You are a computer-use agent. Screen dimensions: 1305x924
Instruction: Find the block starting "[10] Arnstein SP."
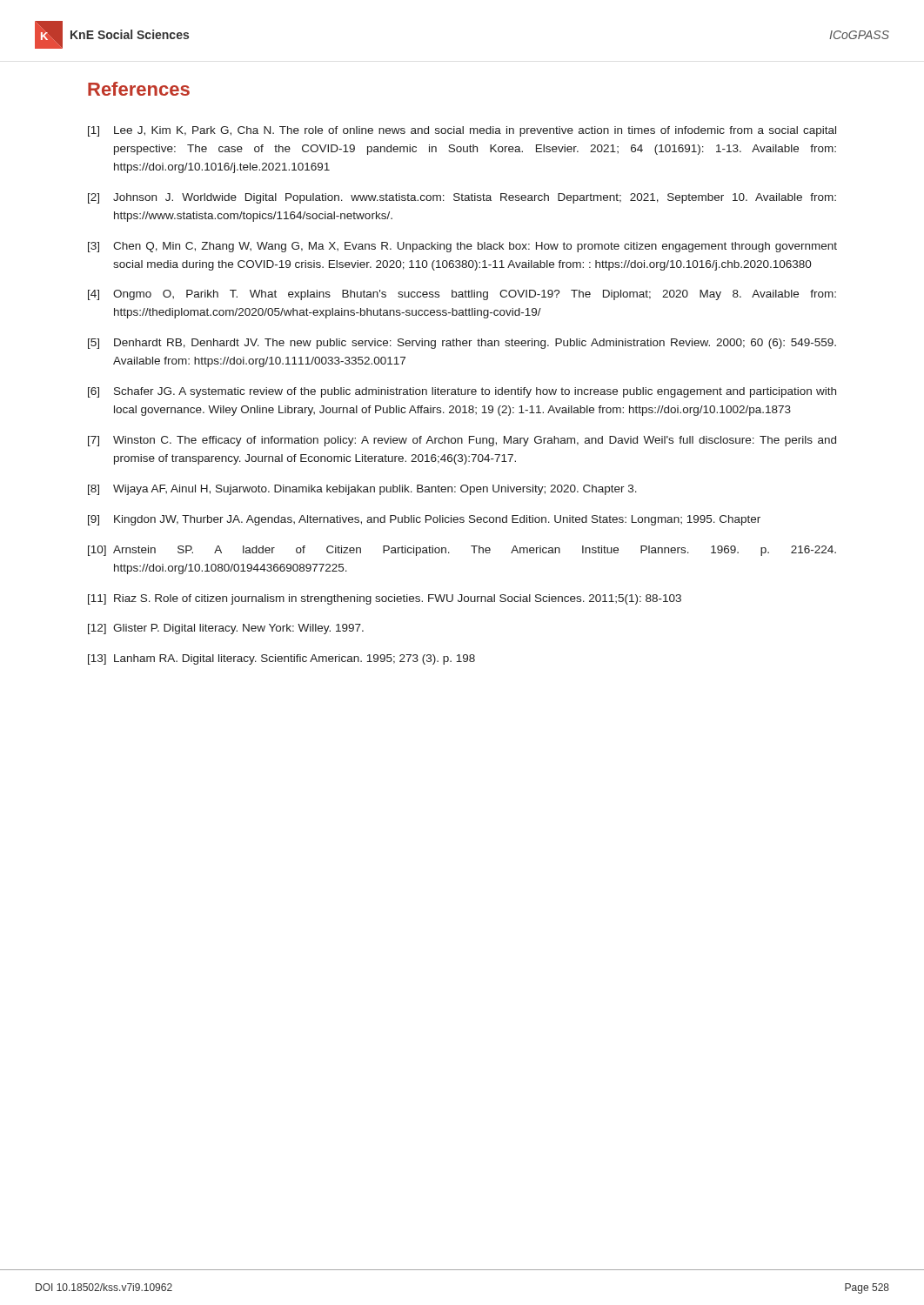(126, 550)
